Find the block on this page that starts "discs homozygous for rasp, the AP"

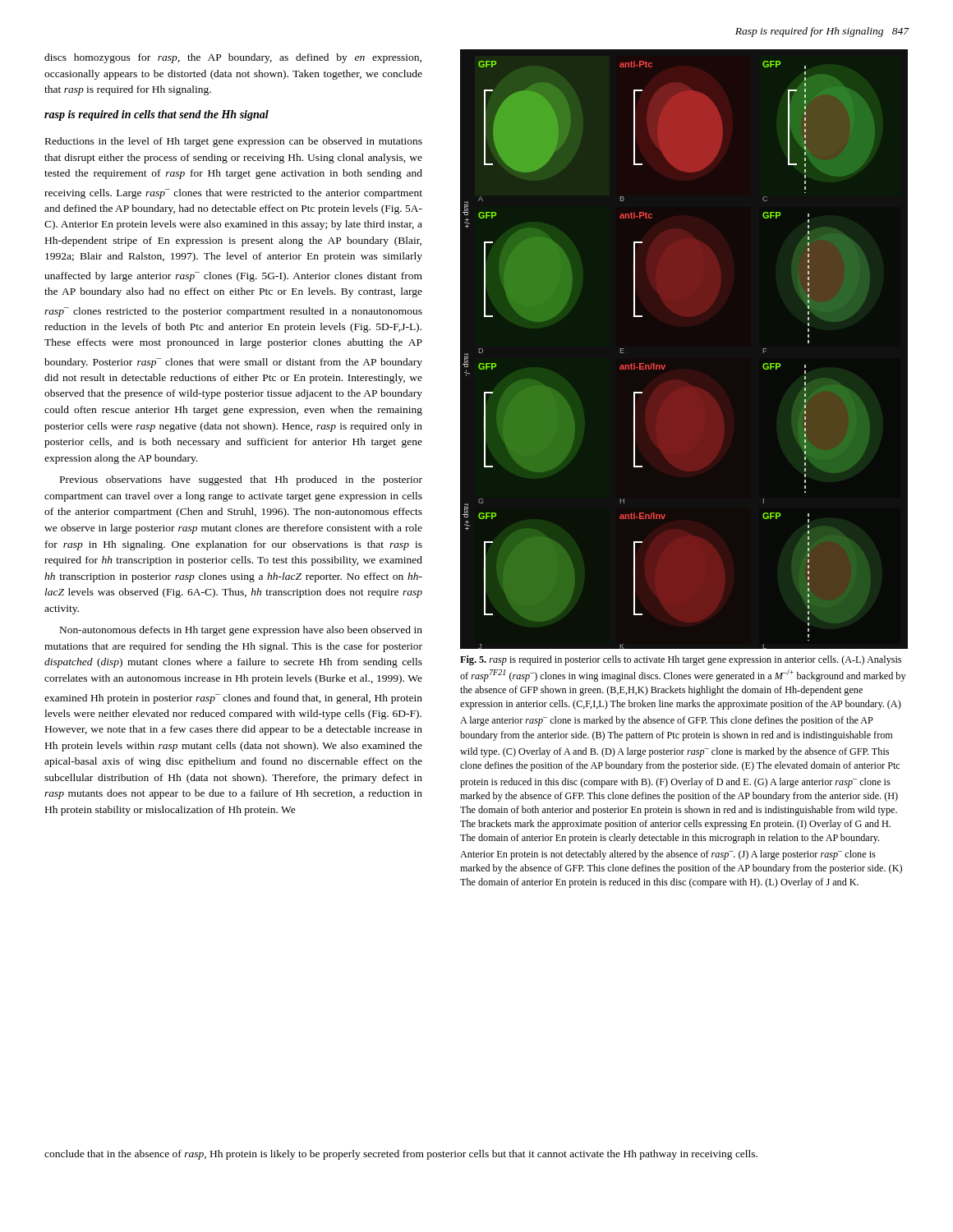tap(233, 73)
